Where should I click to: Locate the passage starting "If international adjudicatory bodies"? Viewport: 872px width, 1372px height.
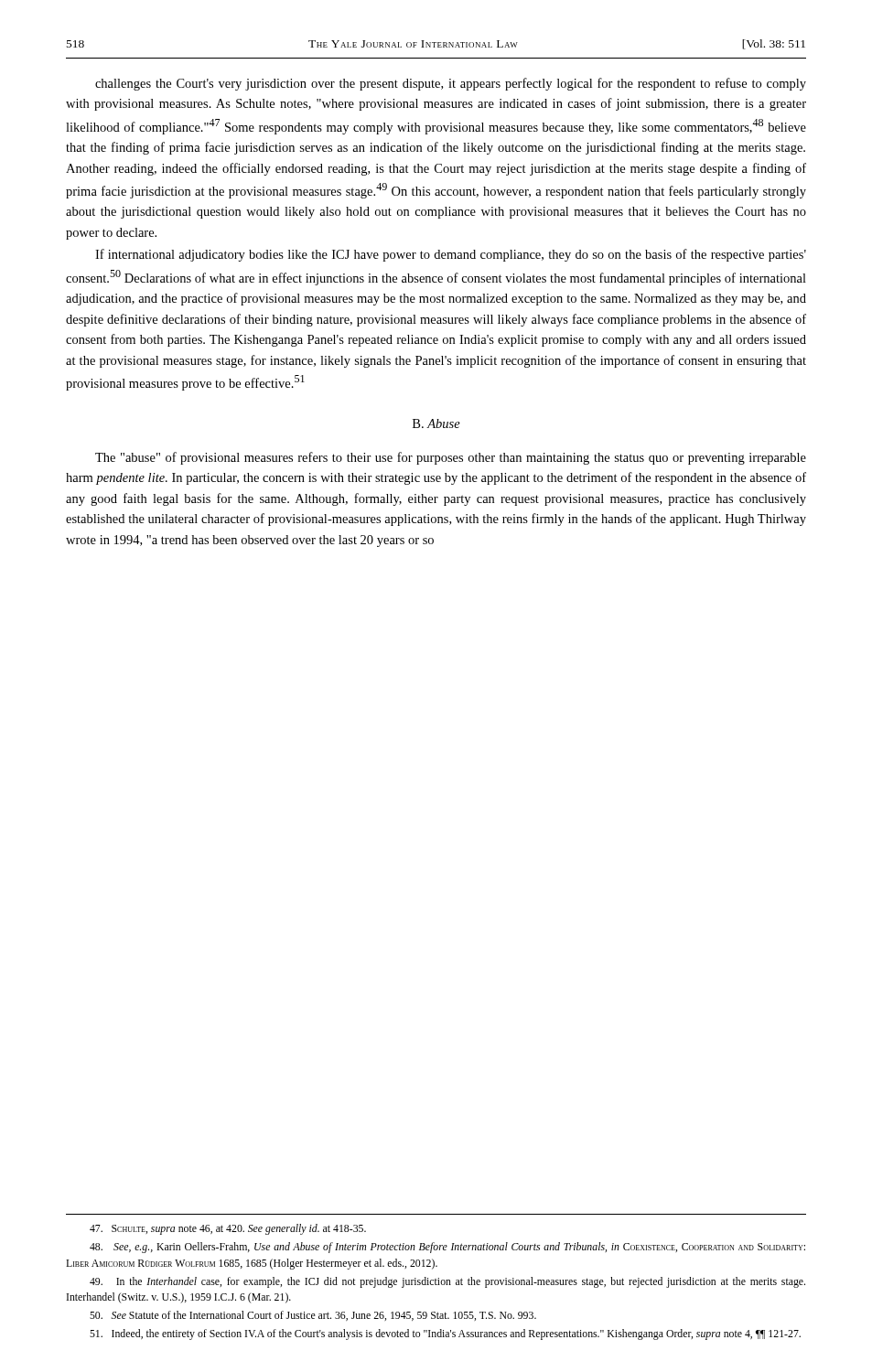[436, 319]
